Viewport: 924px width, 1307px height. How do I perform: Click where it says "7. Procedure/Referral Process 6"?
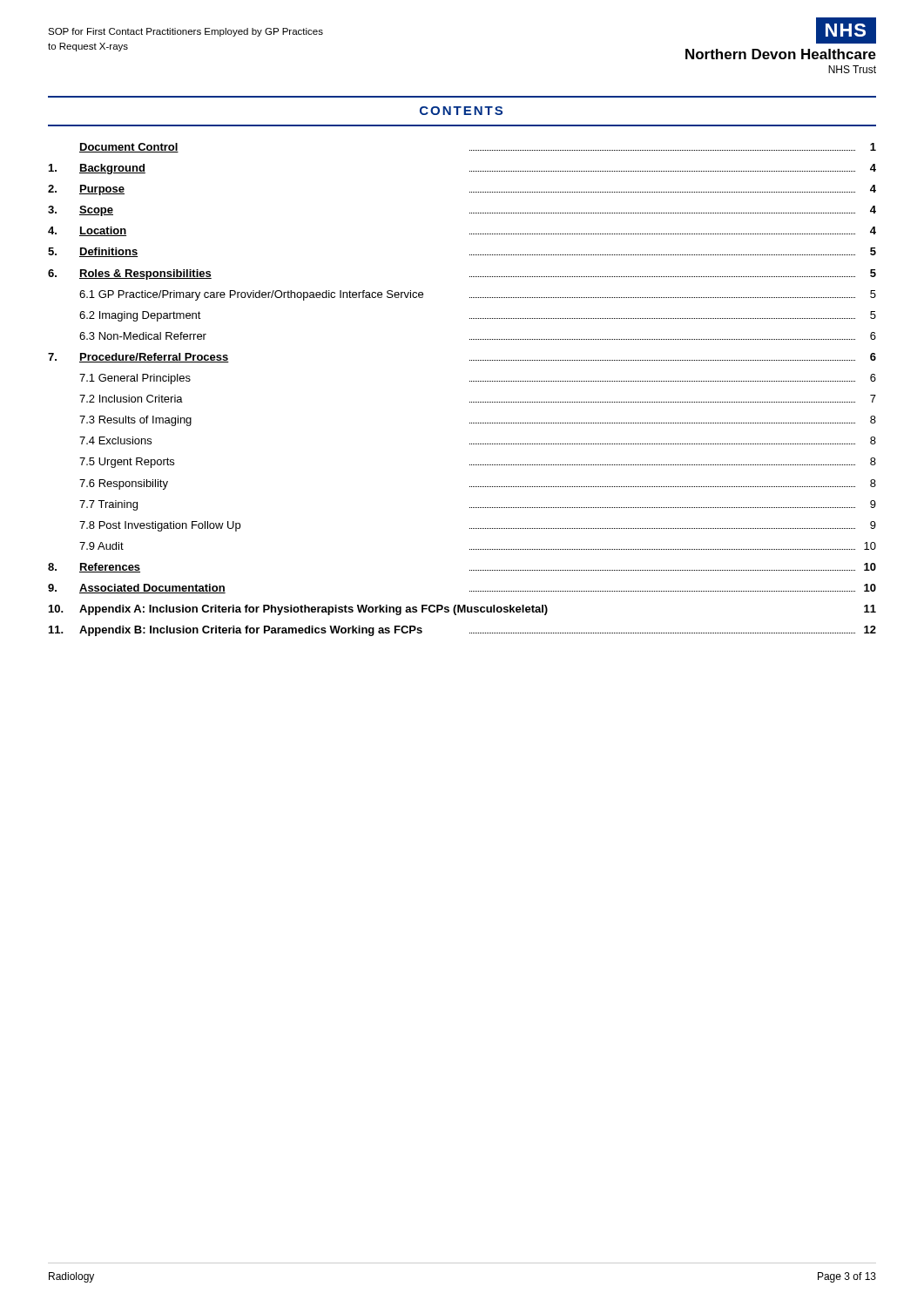(x=462, y=357)
